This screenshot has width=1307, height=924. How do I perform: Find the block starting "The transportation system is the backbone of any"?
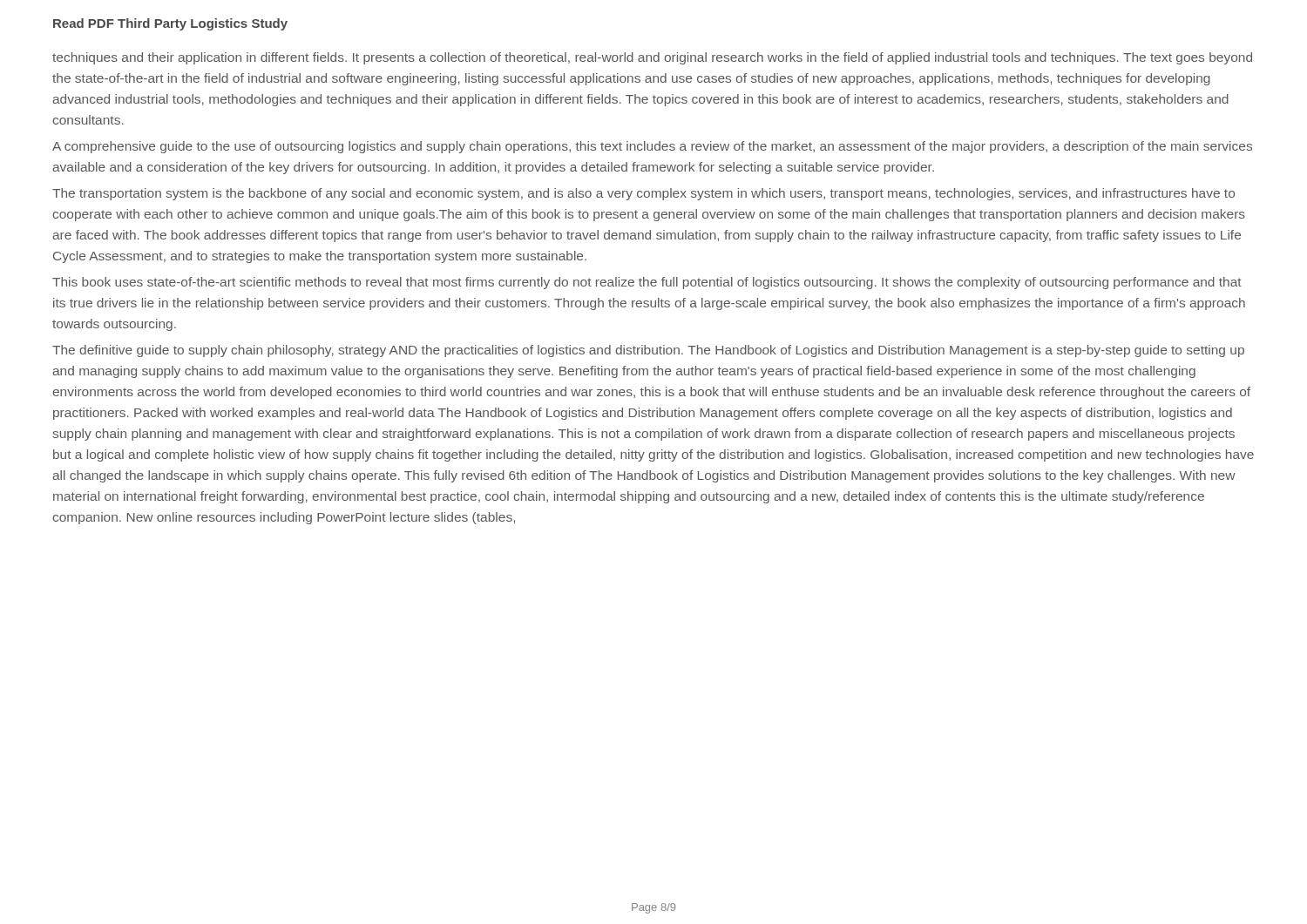tap(649, 224)
